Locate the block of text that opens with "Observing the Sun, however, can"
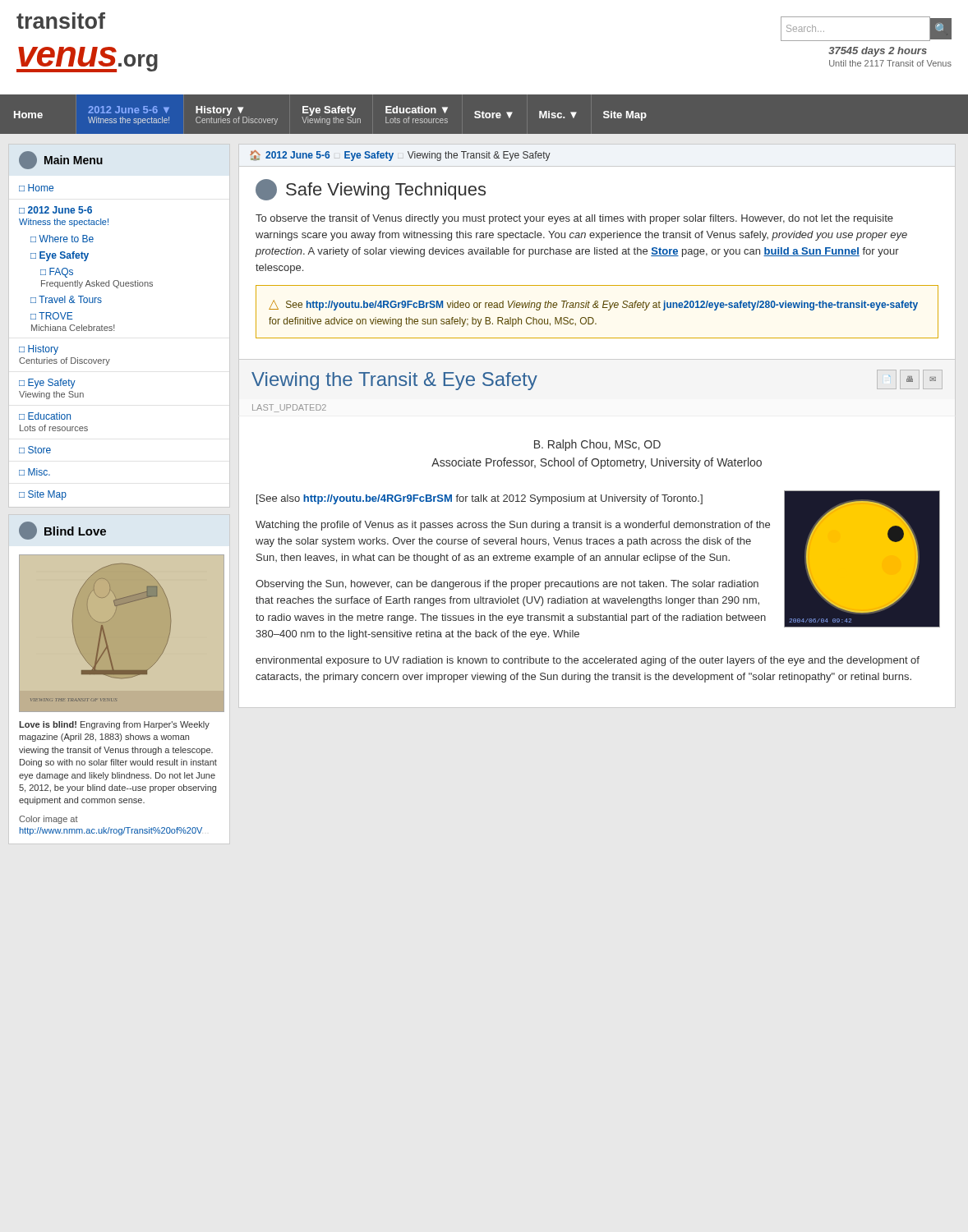This screenshot has width=968, height=1232. (511, 609)
